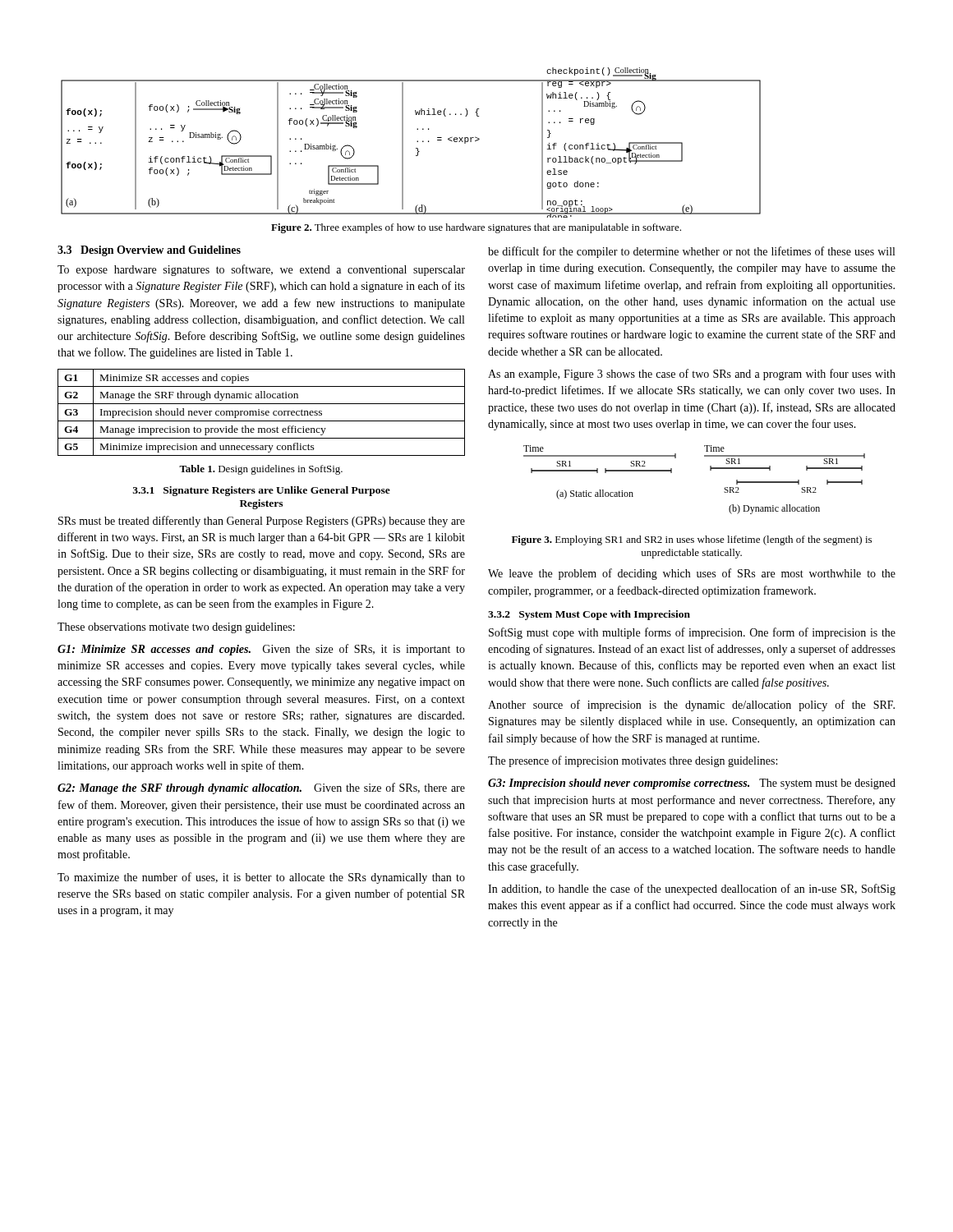Locate the table with the text "Minimize imprecision and unnecessary"
This screenshot has width=953, height=1232.
click(261, 412)
